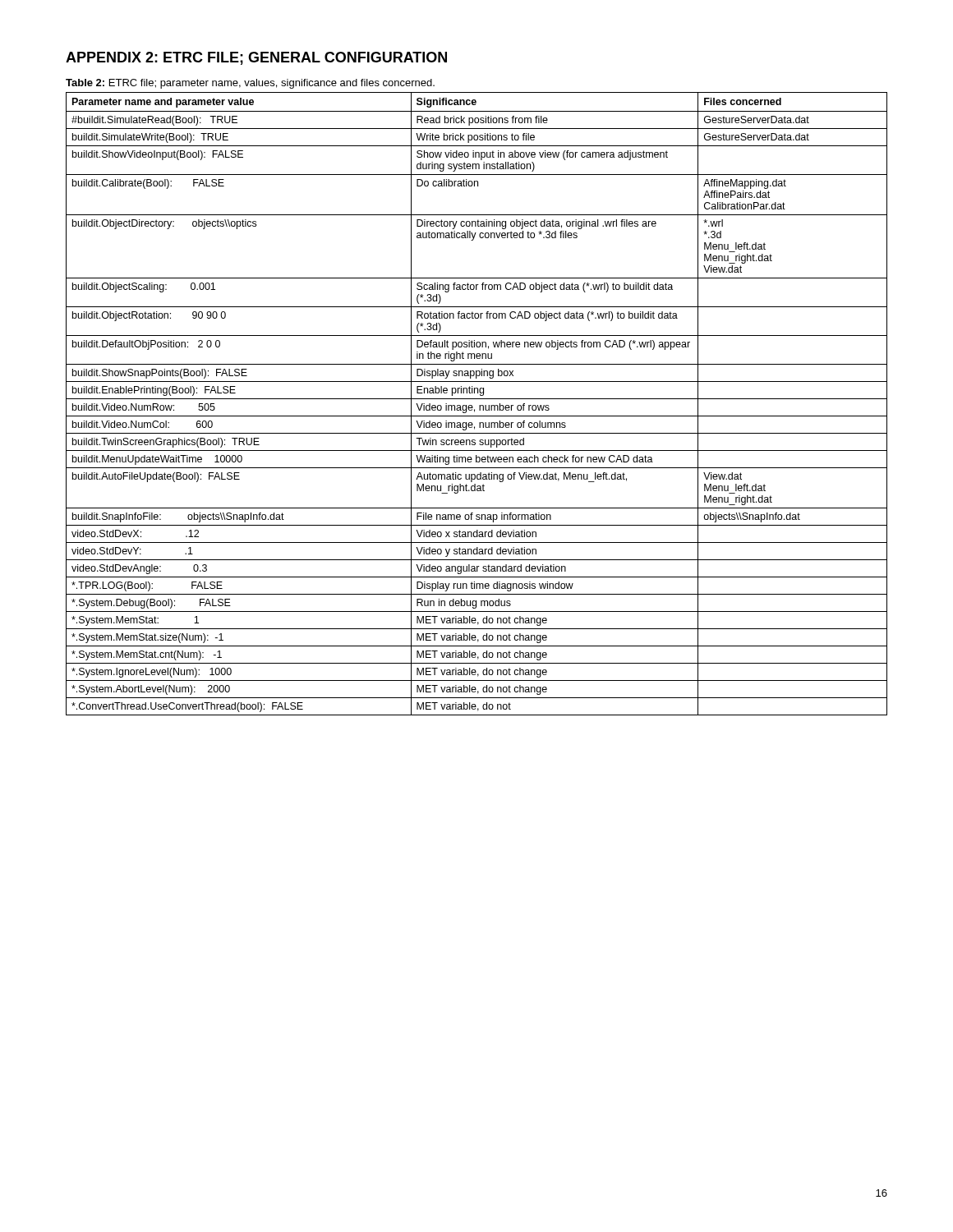Click a table
953x1232 pixels.
pyautogui.click(x=476, y=404)
